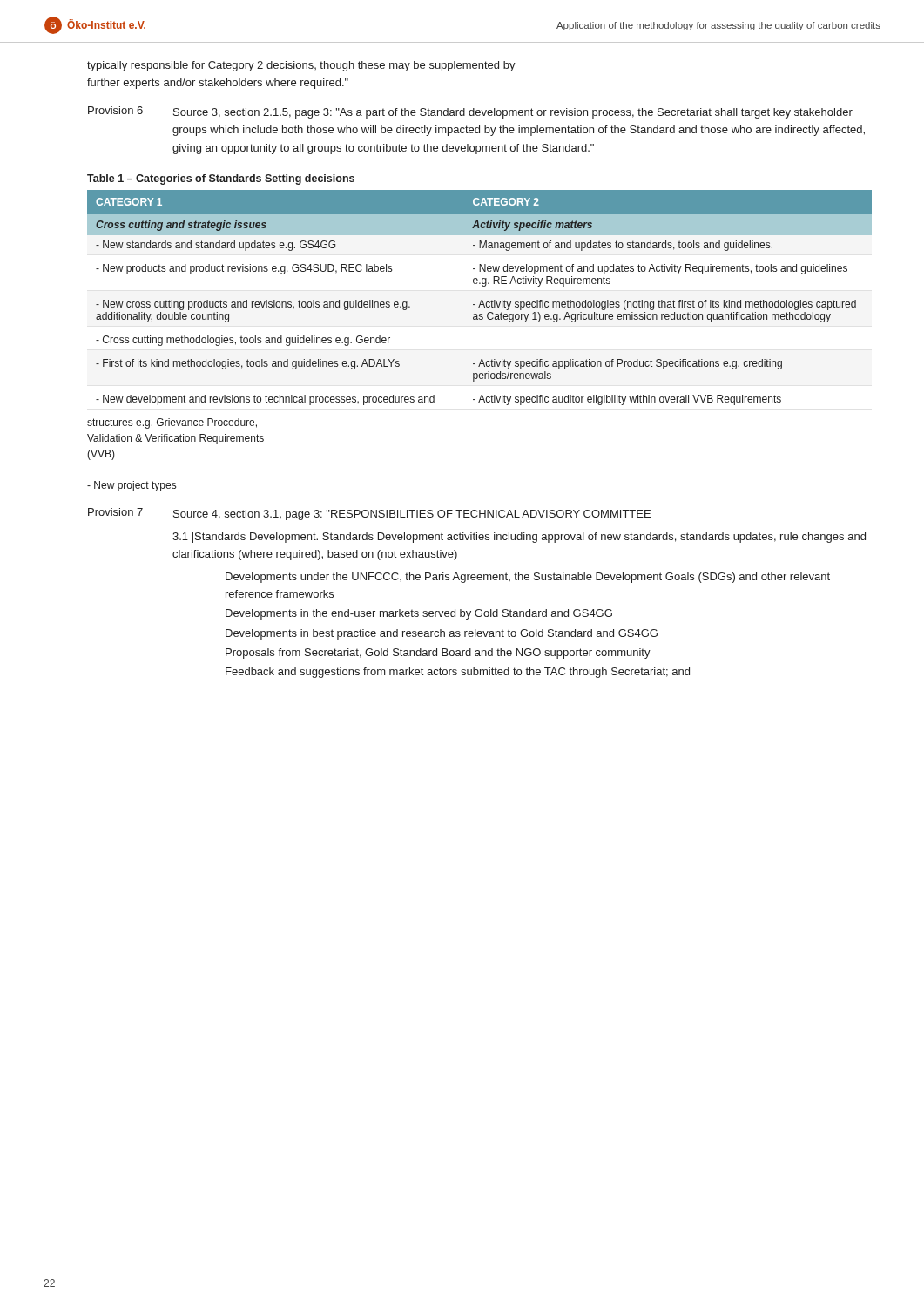Find the text block containing "Provision 7 Source 4, section 3.1,"
Image resolution: width=924 pixels, height=1307 pixels.
pyautogui.click(x=479, y=514)
